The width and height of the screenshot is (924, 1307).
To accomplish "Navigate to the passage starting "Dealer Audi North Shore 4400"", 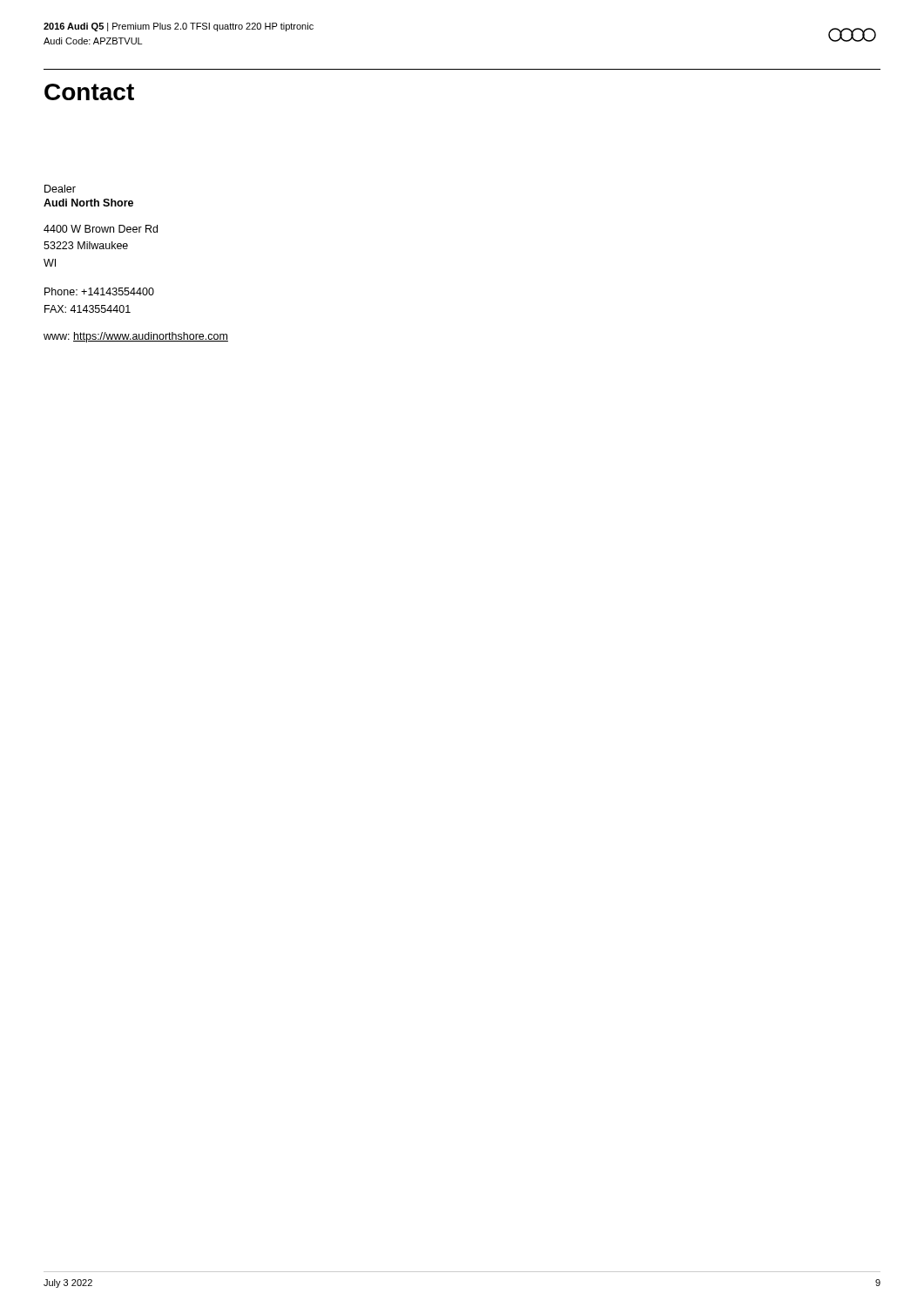I will [60, 189].
